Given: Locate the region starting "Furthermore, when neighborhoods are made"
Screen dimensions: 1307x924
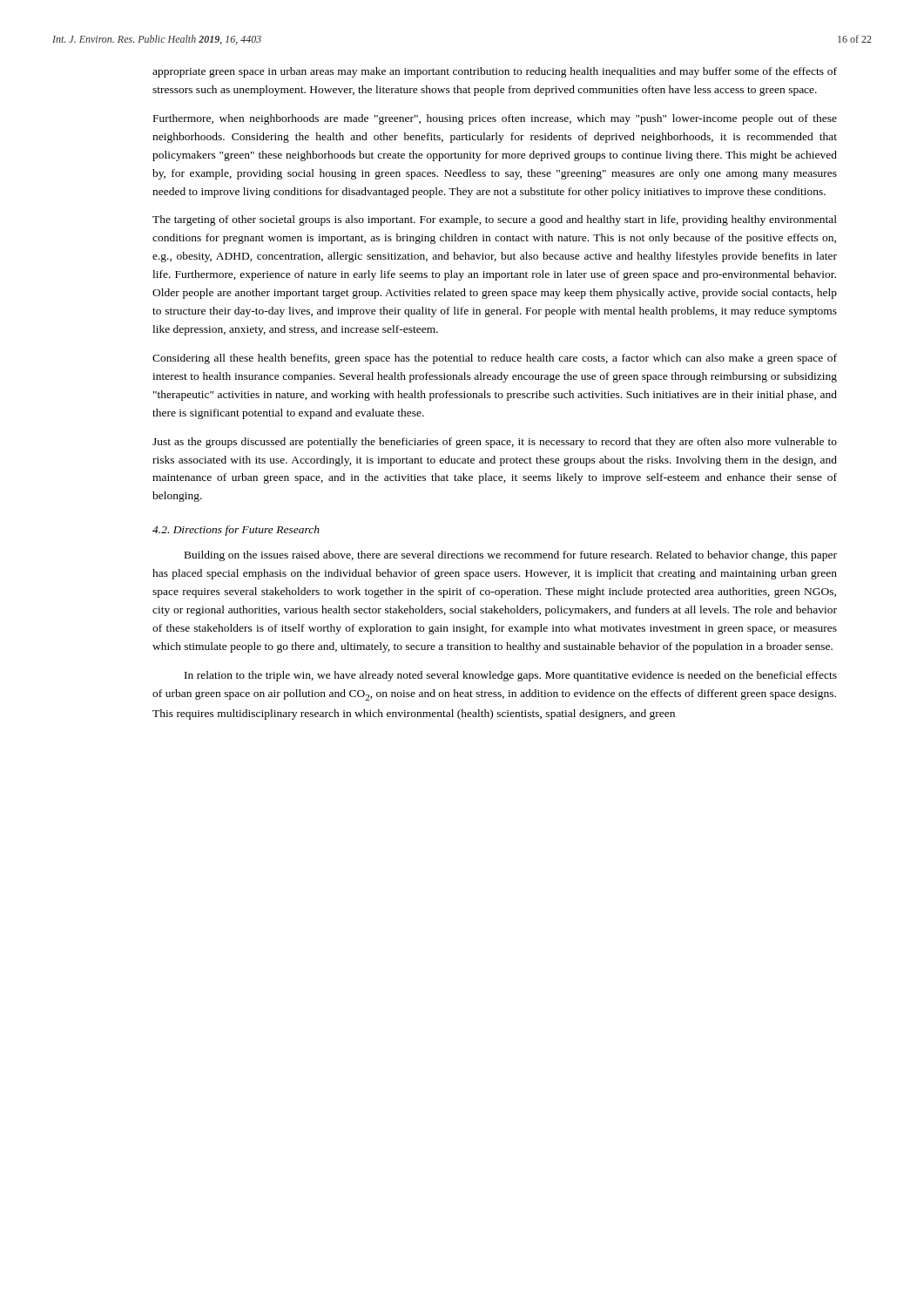Looking at the screenshot, I should pos(495,154).
